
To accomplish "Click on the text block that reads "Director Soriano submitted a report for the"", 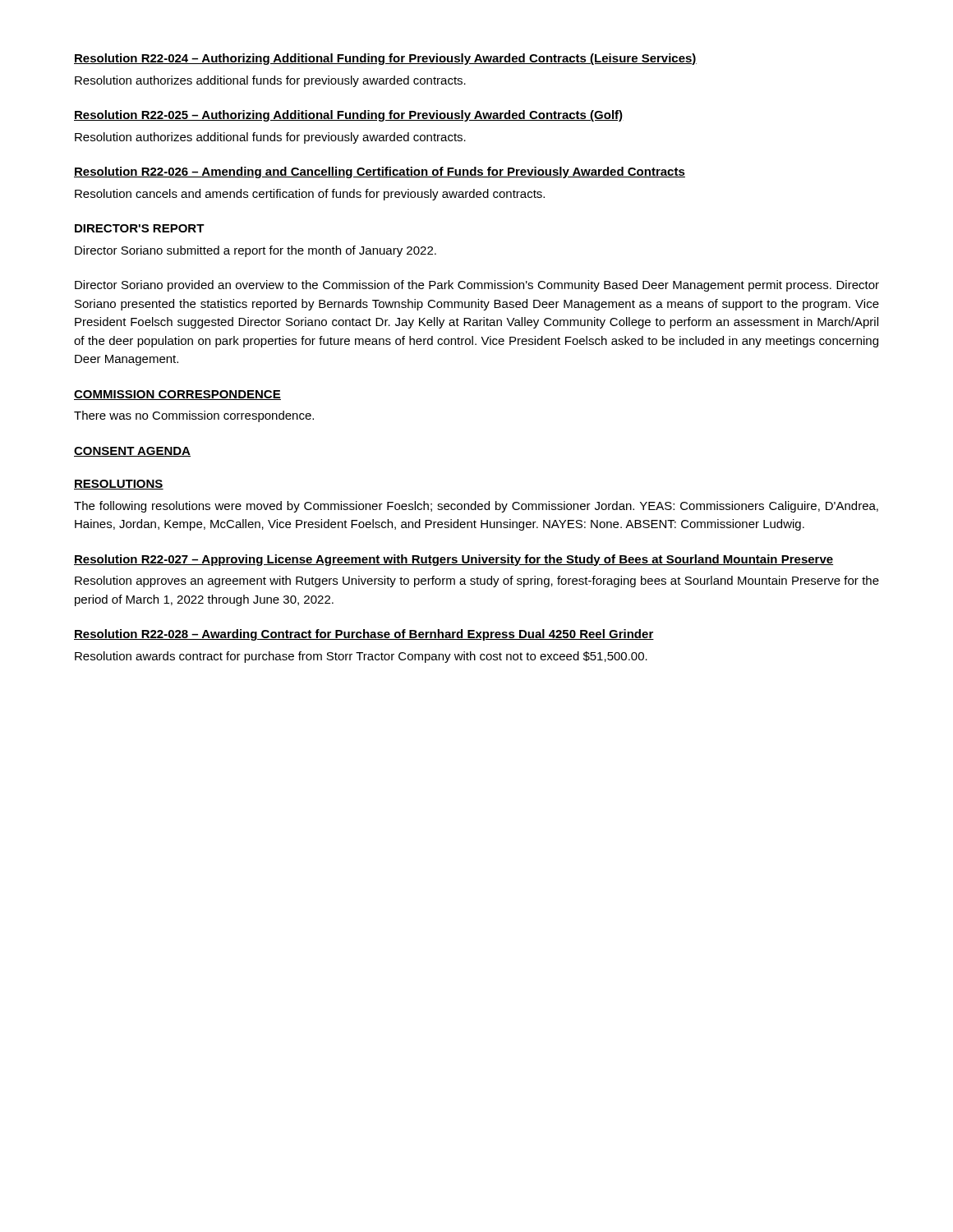I will (255, 250).
